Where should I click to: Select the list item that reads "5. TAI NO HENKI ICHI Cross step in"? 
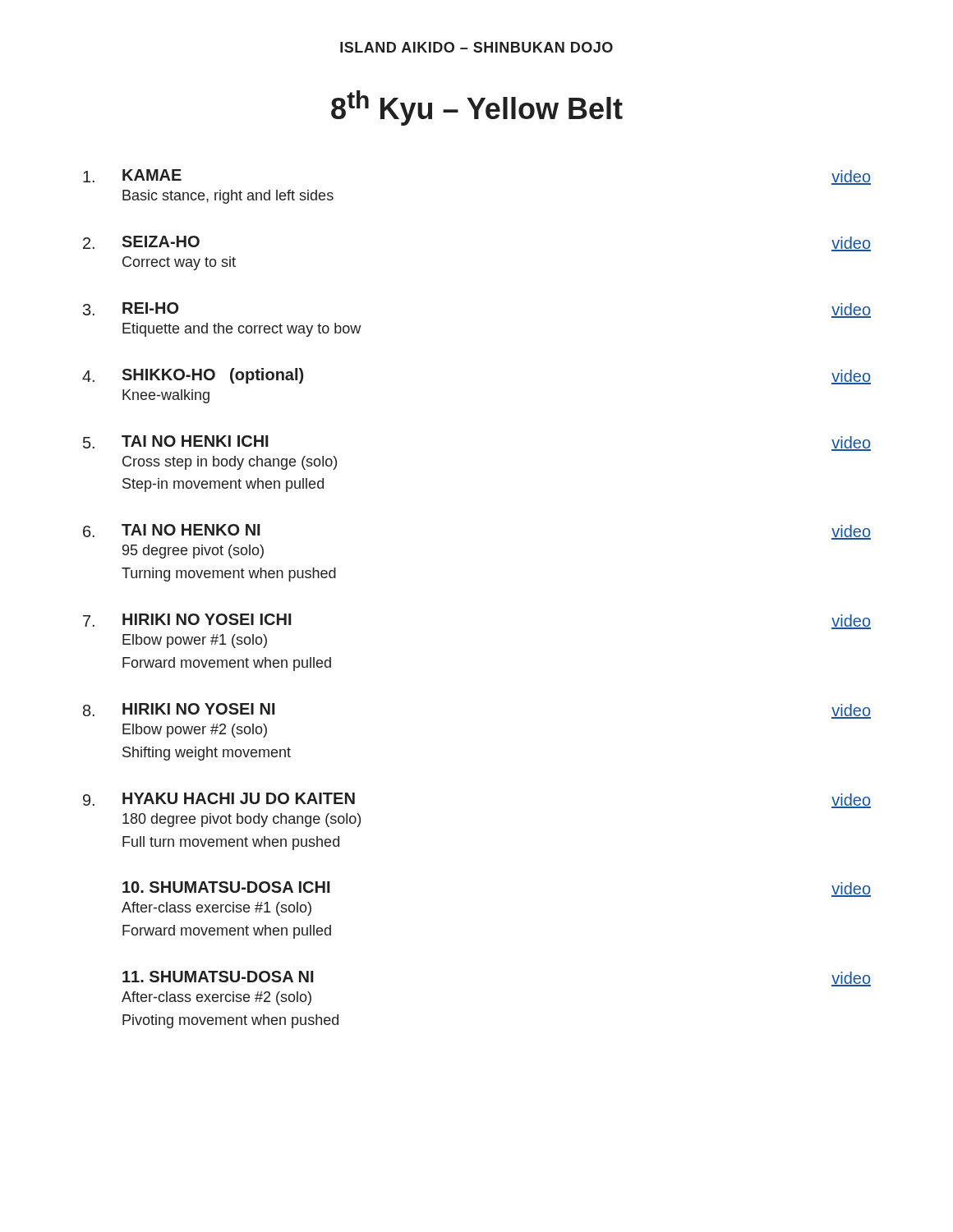(198, 441)
